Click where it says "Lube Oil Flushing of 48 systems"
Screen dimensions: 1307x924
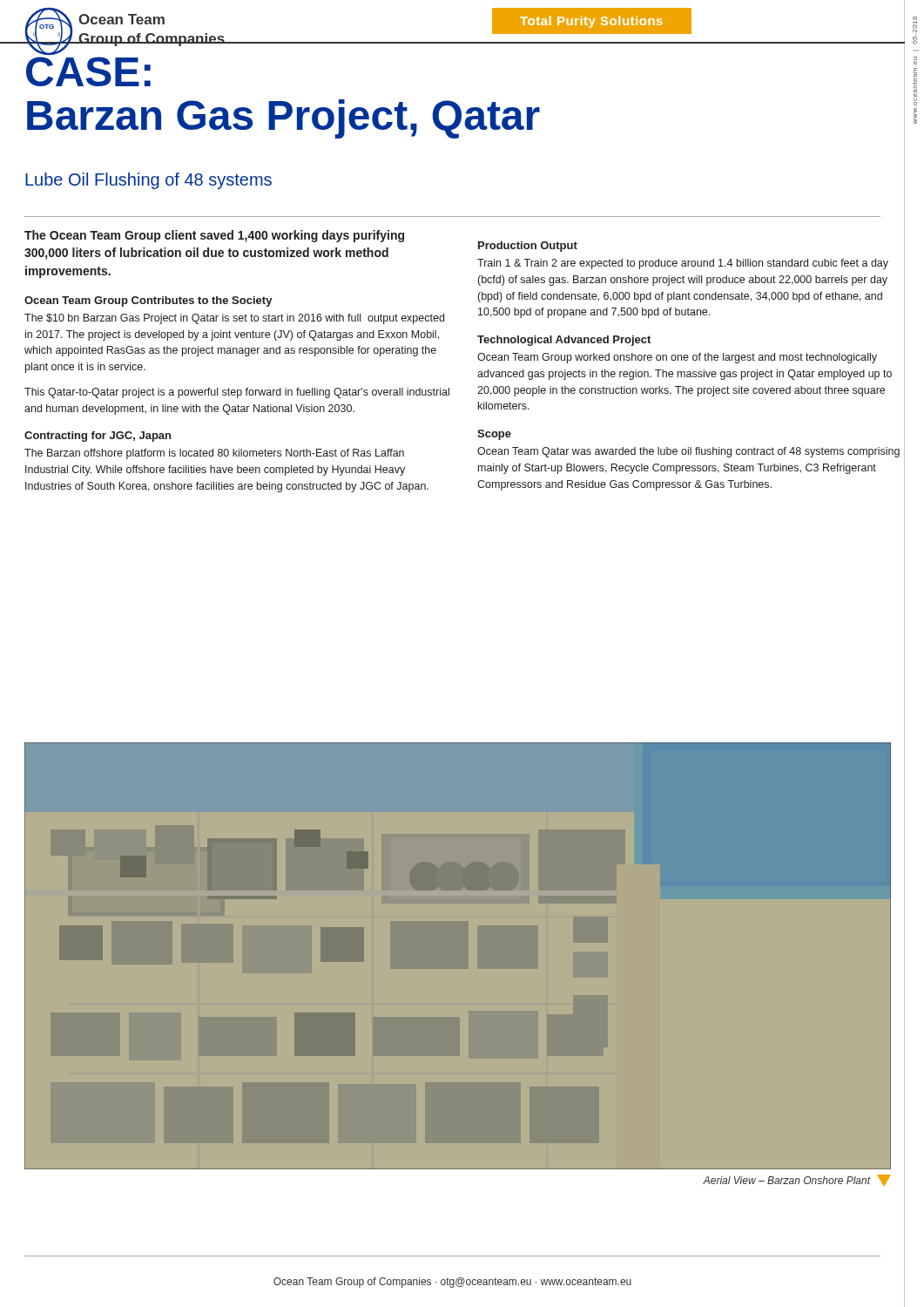pyautogui.click(x=148, y=180)
